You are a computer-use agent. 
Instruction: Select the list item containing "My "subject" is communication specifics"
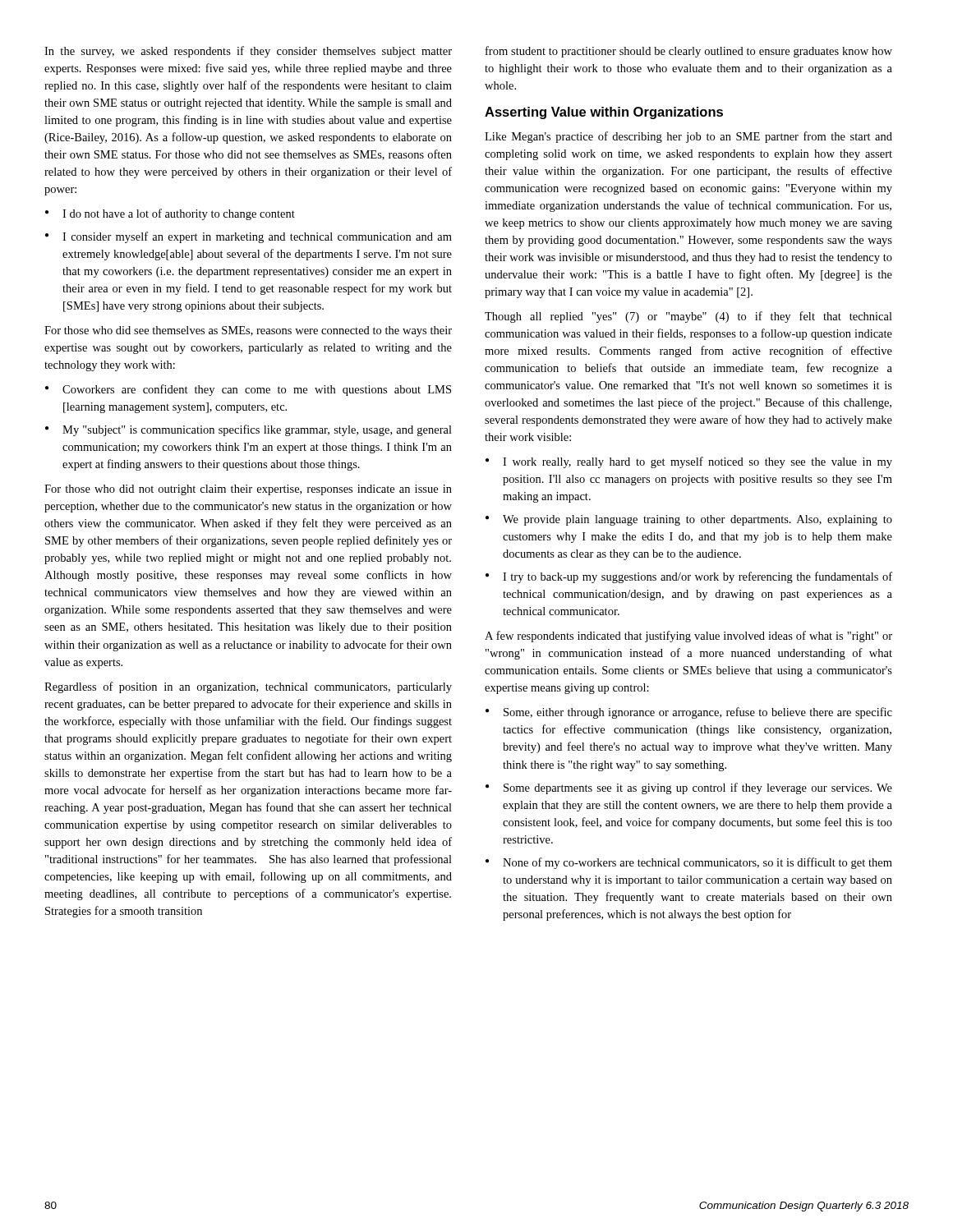click(x=257, y=447)
